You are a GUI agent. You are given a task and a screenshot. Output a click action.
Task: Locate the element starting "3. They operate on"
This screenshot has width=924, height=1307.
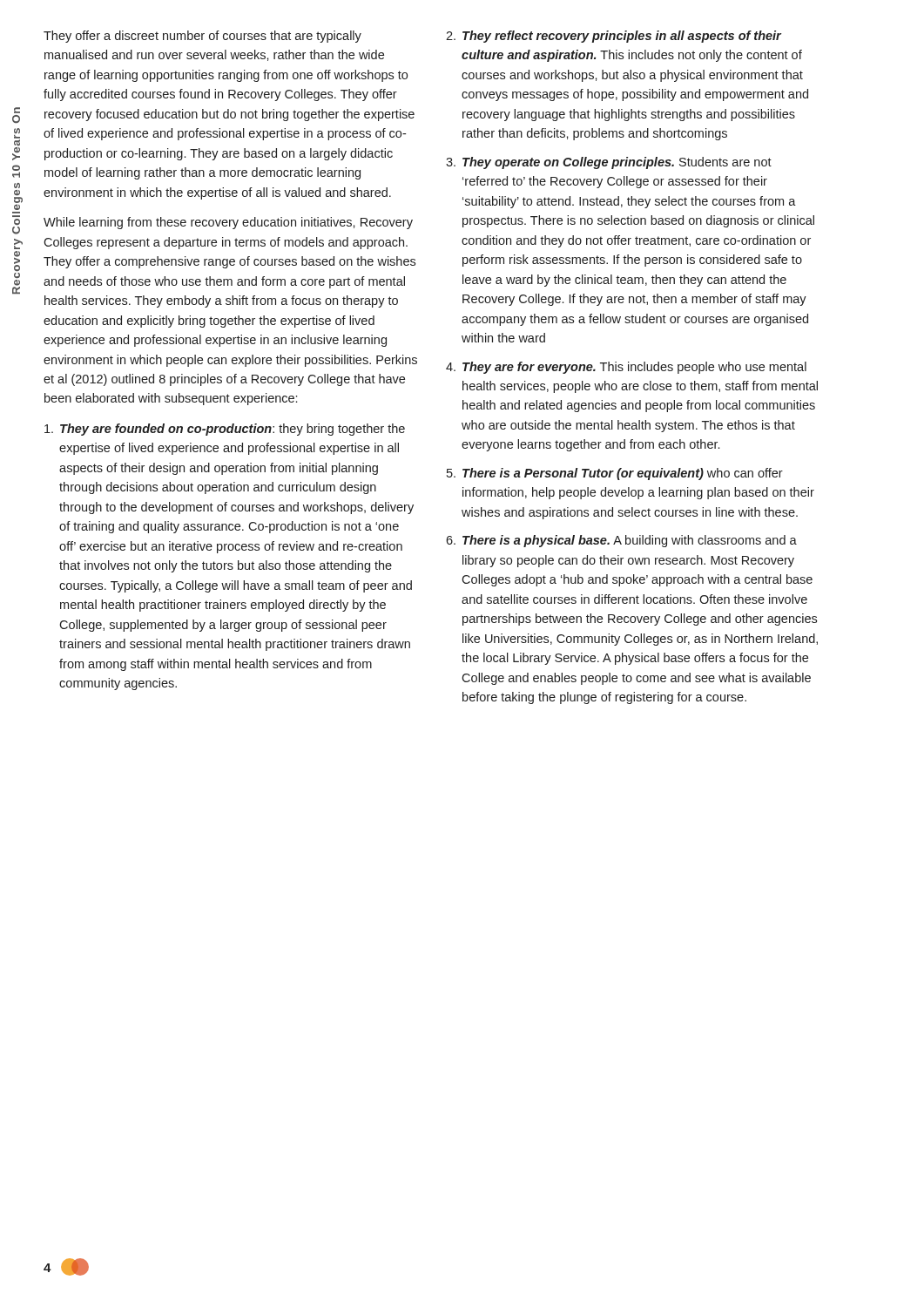[633, 250]
